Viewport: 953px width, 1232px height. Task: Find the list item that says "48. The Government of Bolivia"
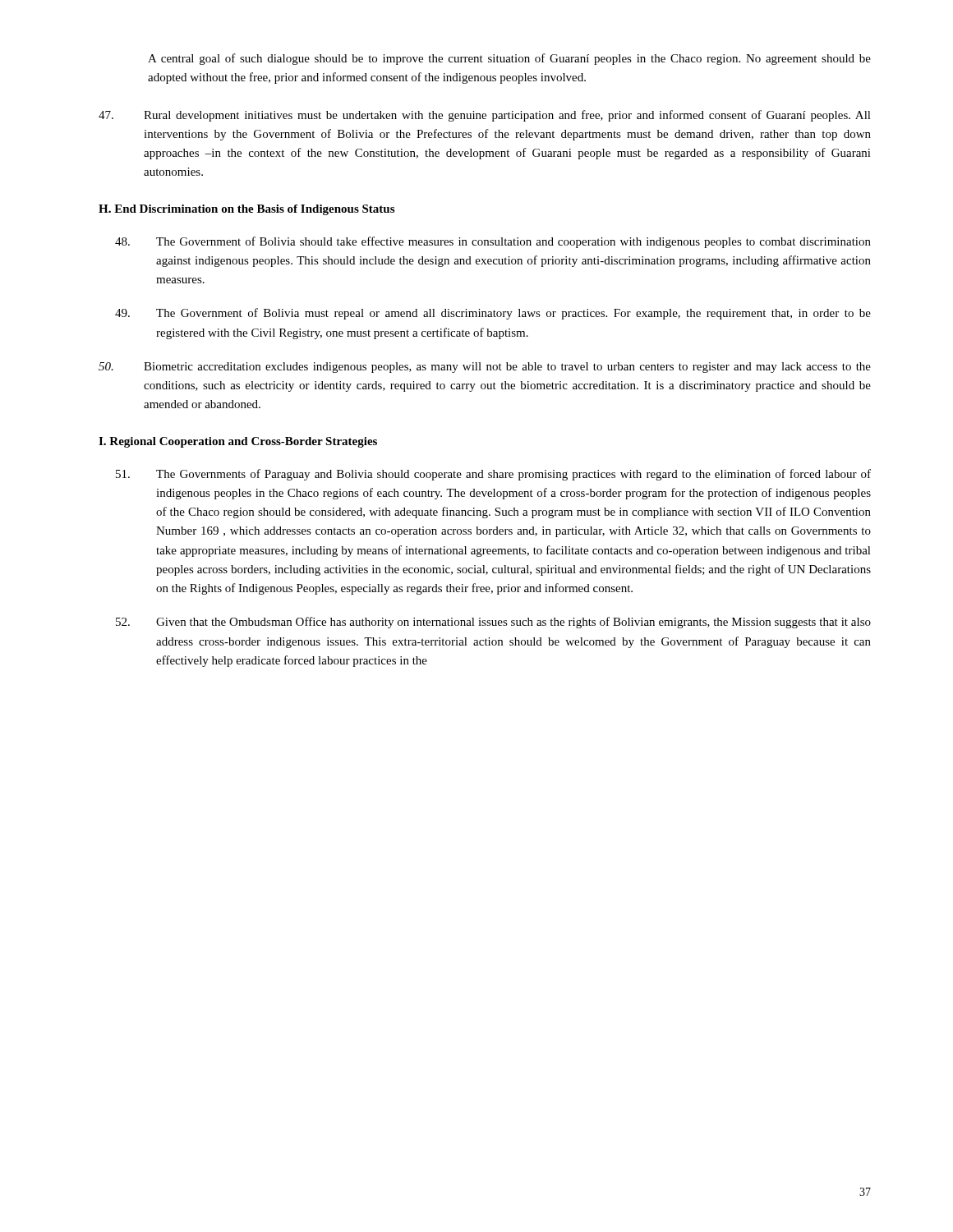(493, 261)
